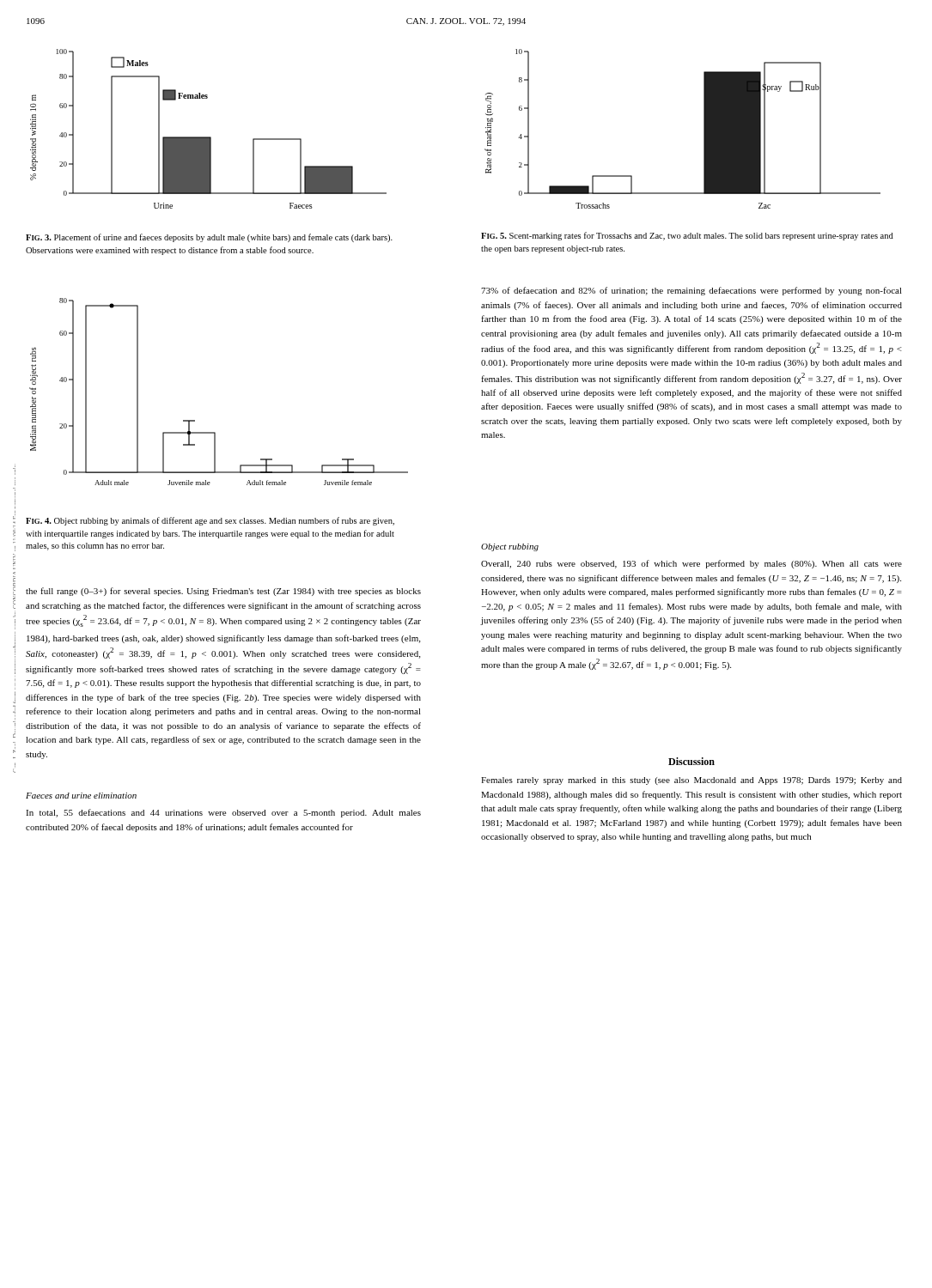932x1288 pixels.
Task: Find the bar chart
Action: pyautogui.click(x=221, y=399)
